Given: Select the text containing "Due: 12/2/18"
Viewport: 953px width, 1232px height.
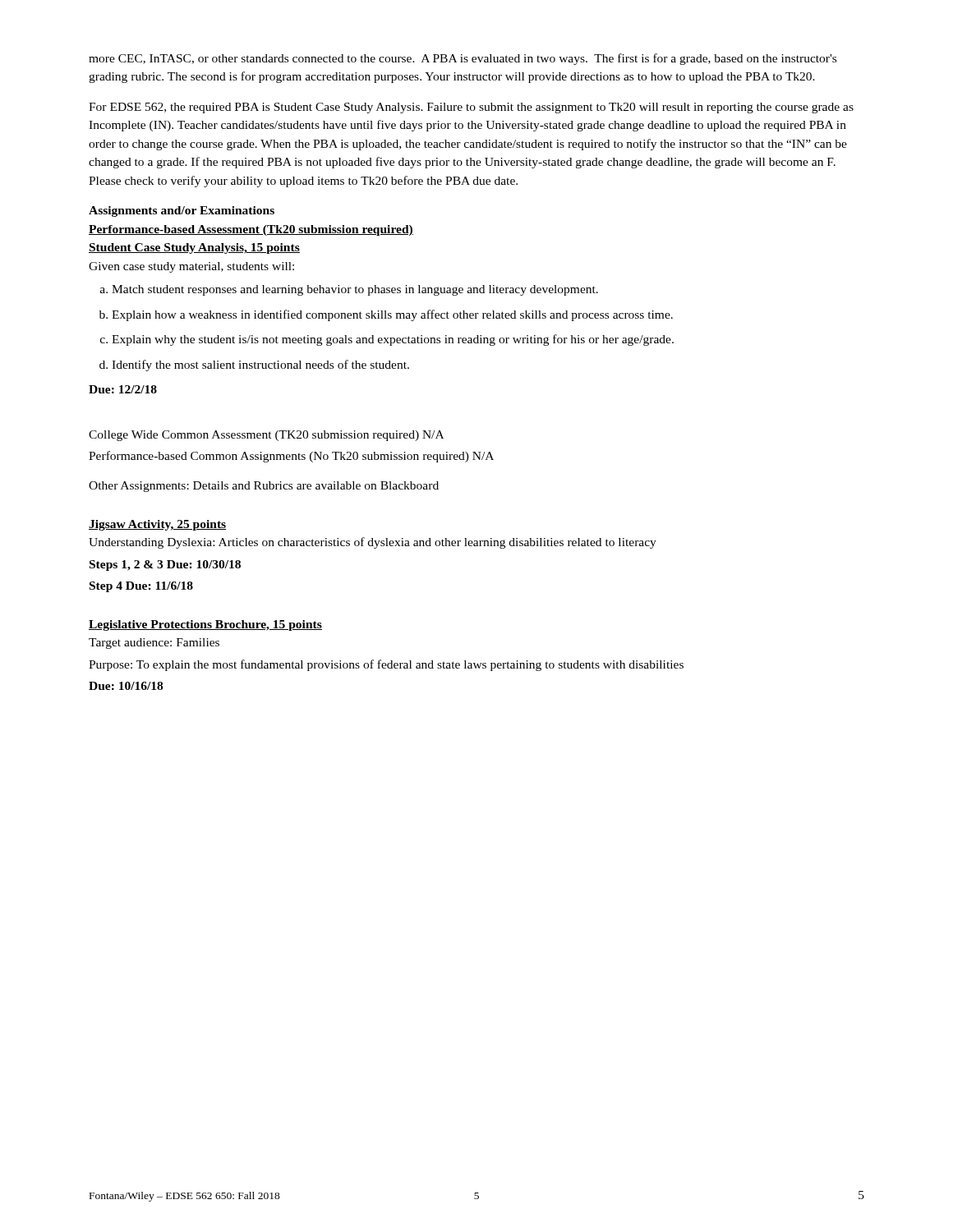Looking at the screenshot, I should [123, 389].
